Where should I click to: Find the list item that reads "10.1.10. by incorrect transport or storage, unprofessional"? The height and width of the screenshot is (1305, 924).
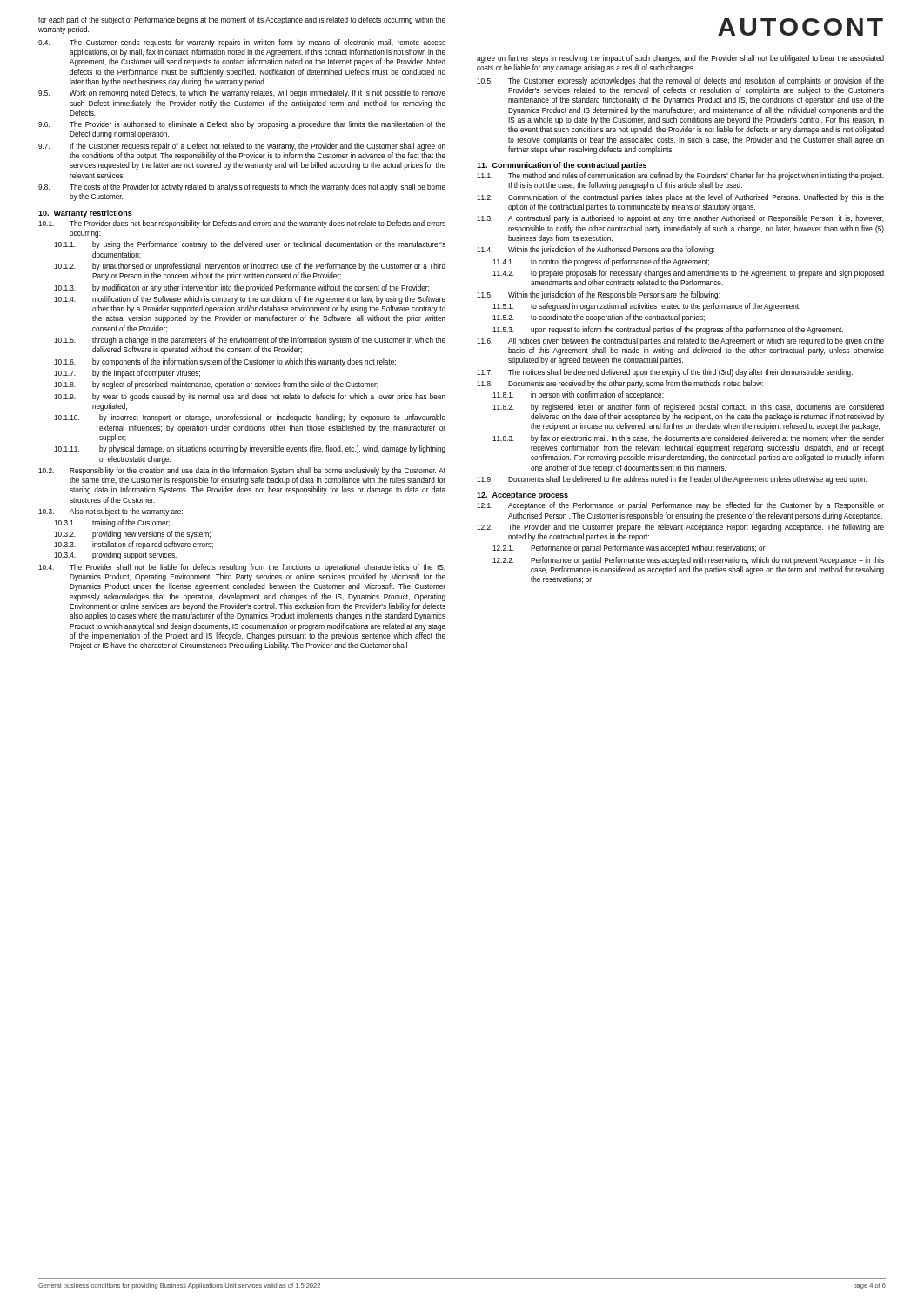pyautogui.click(x=250, y=428)
